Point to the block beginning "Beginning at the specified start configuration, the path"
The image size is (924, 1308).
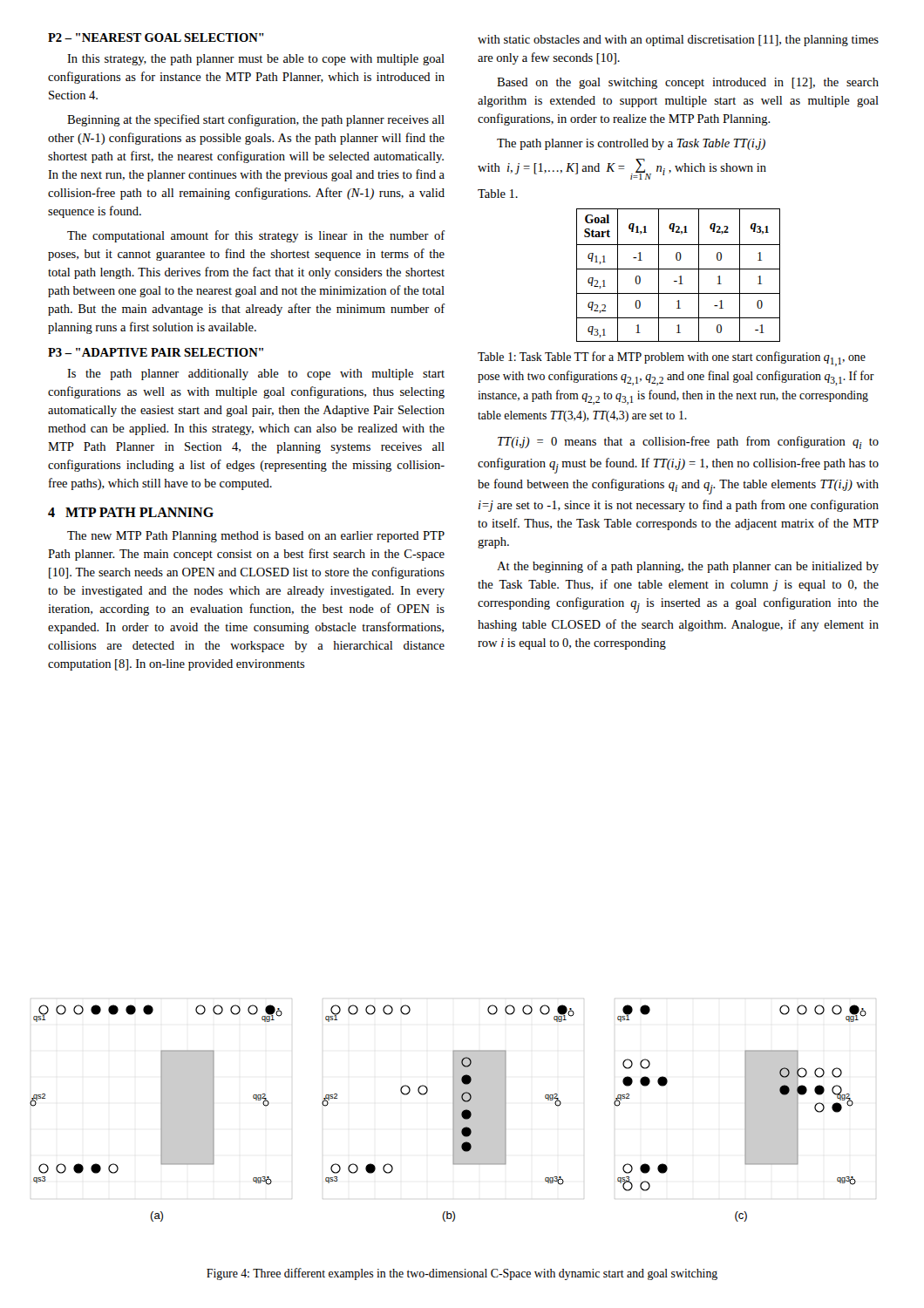(x=246, y=166)
